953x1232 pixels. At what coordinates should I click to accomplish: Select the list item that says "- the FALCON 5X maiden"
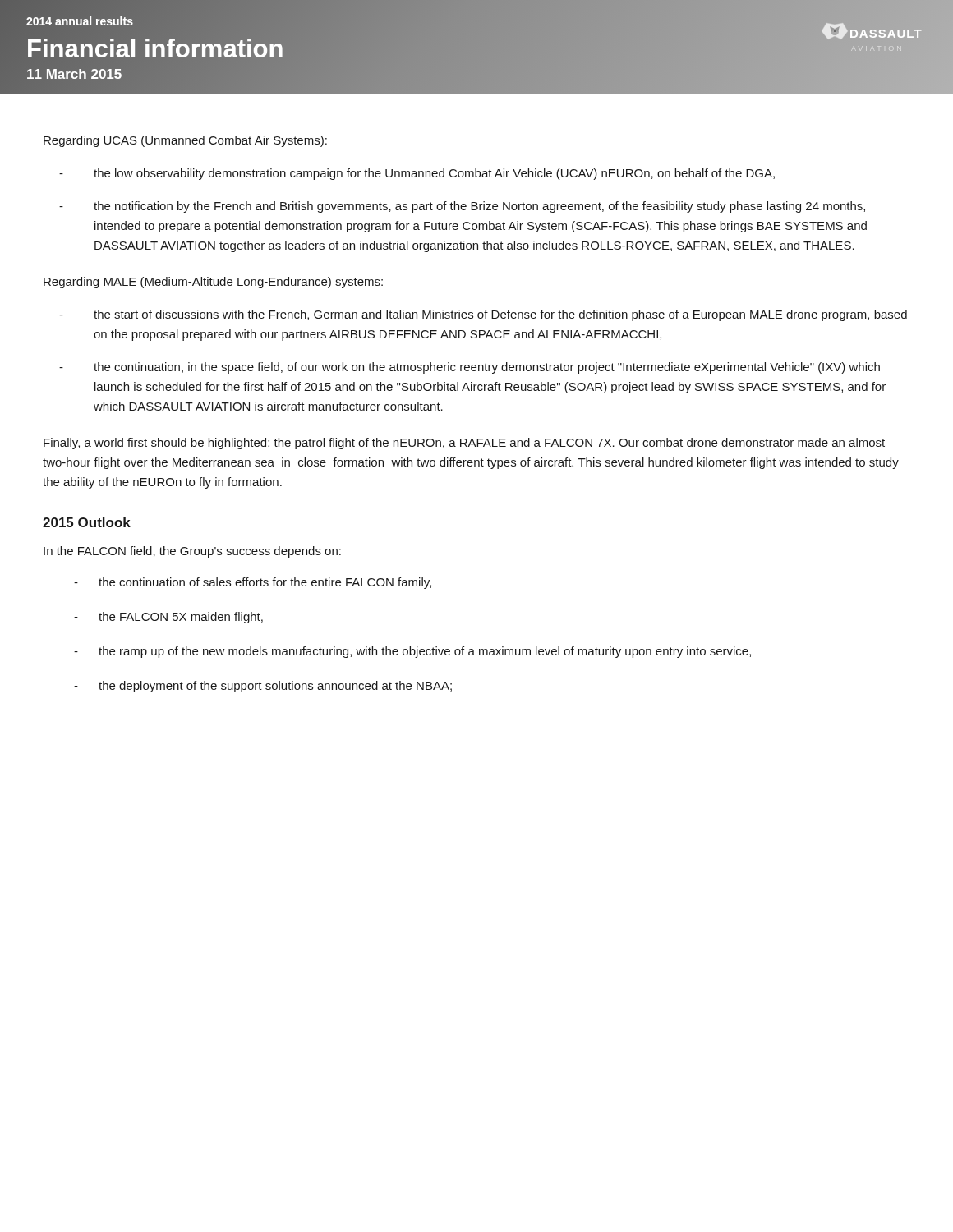click(x=169, y=616)
